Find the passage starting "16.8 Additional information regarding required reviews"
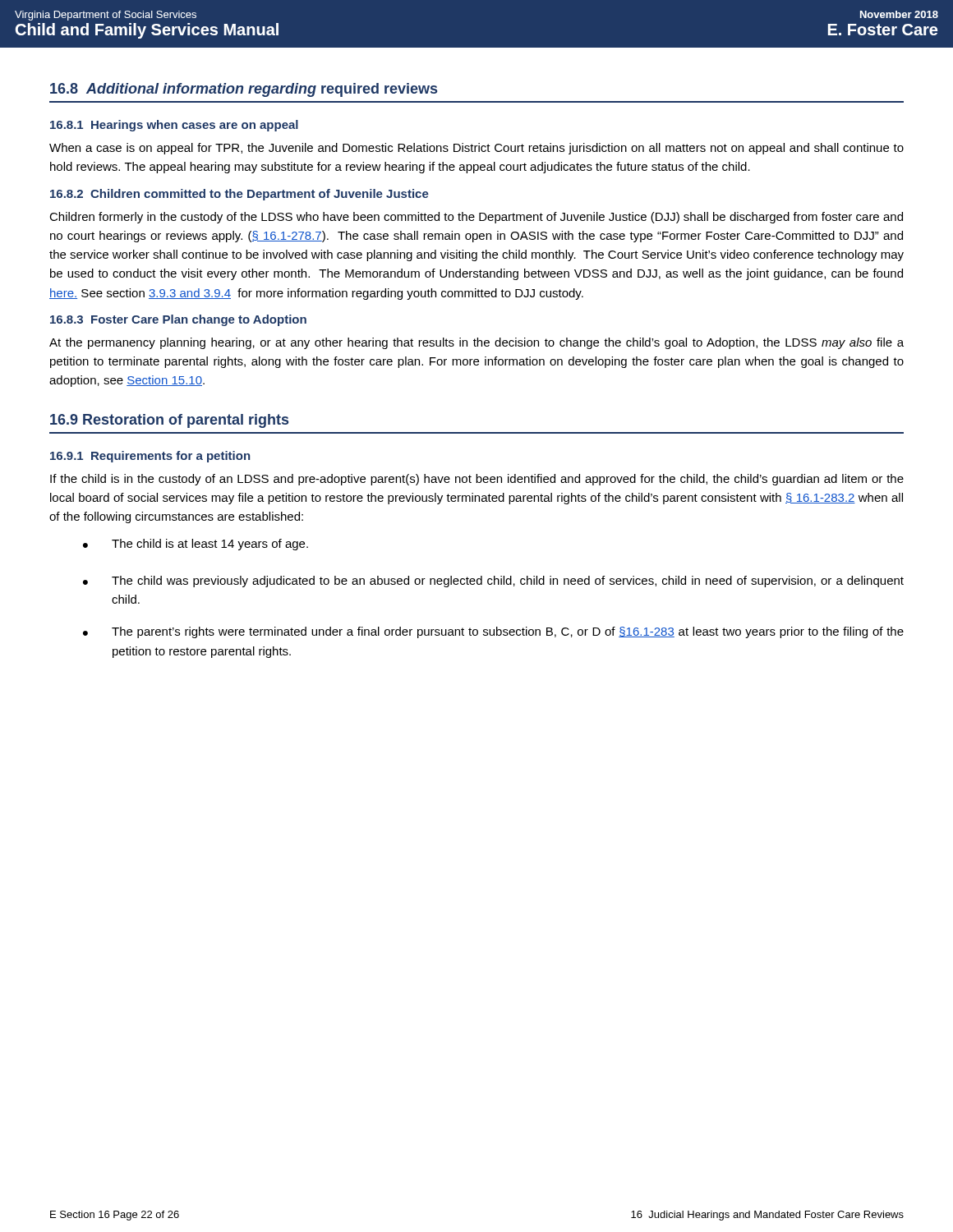 (x=244, y=89)
